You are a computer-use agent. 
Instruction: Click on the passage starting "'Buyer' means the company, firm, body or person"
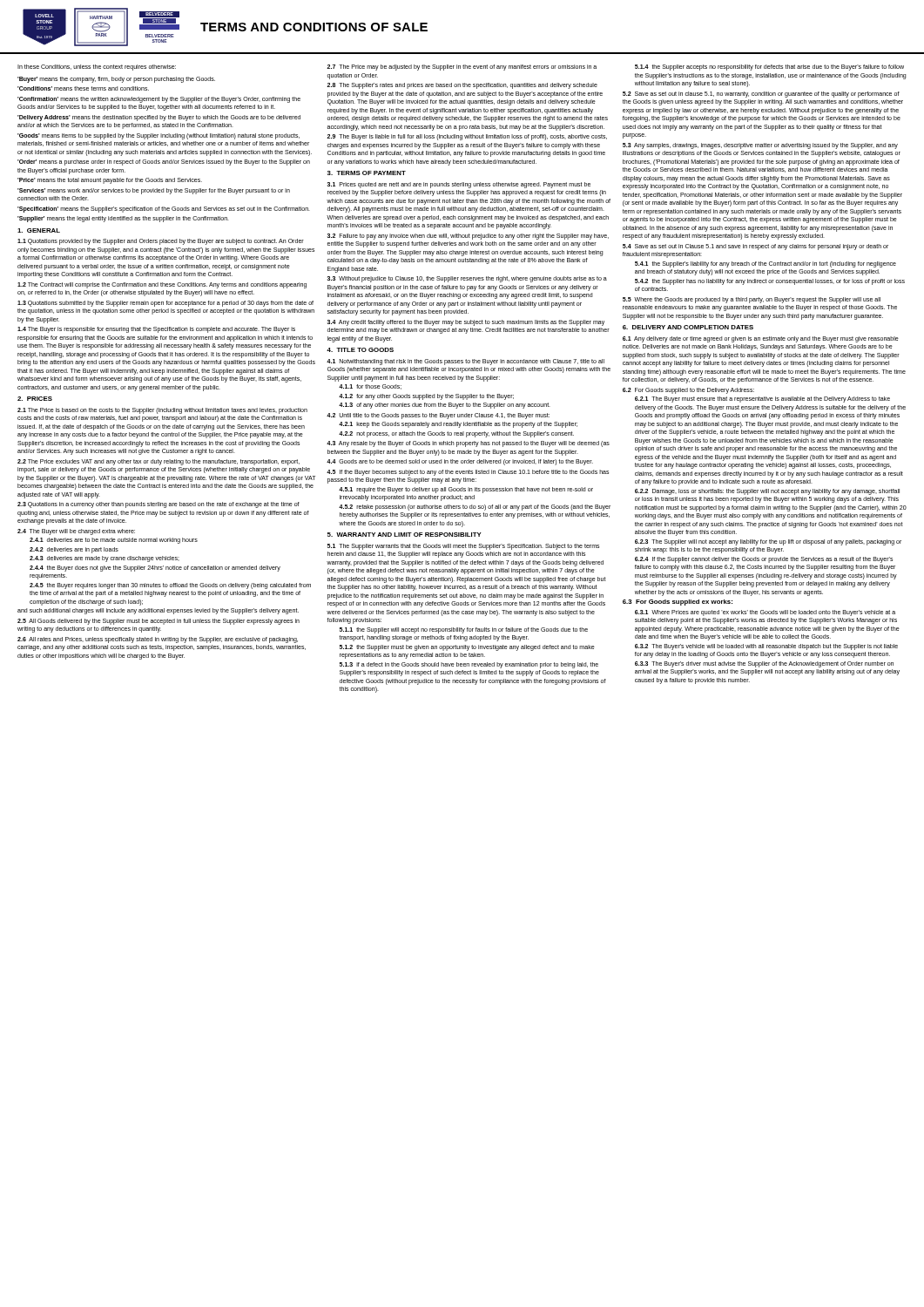(117, 78)
